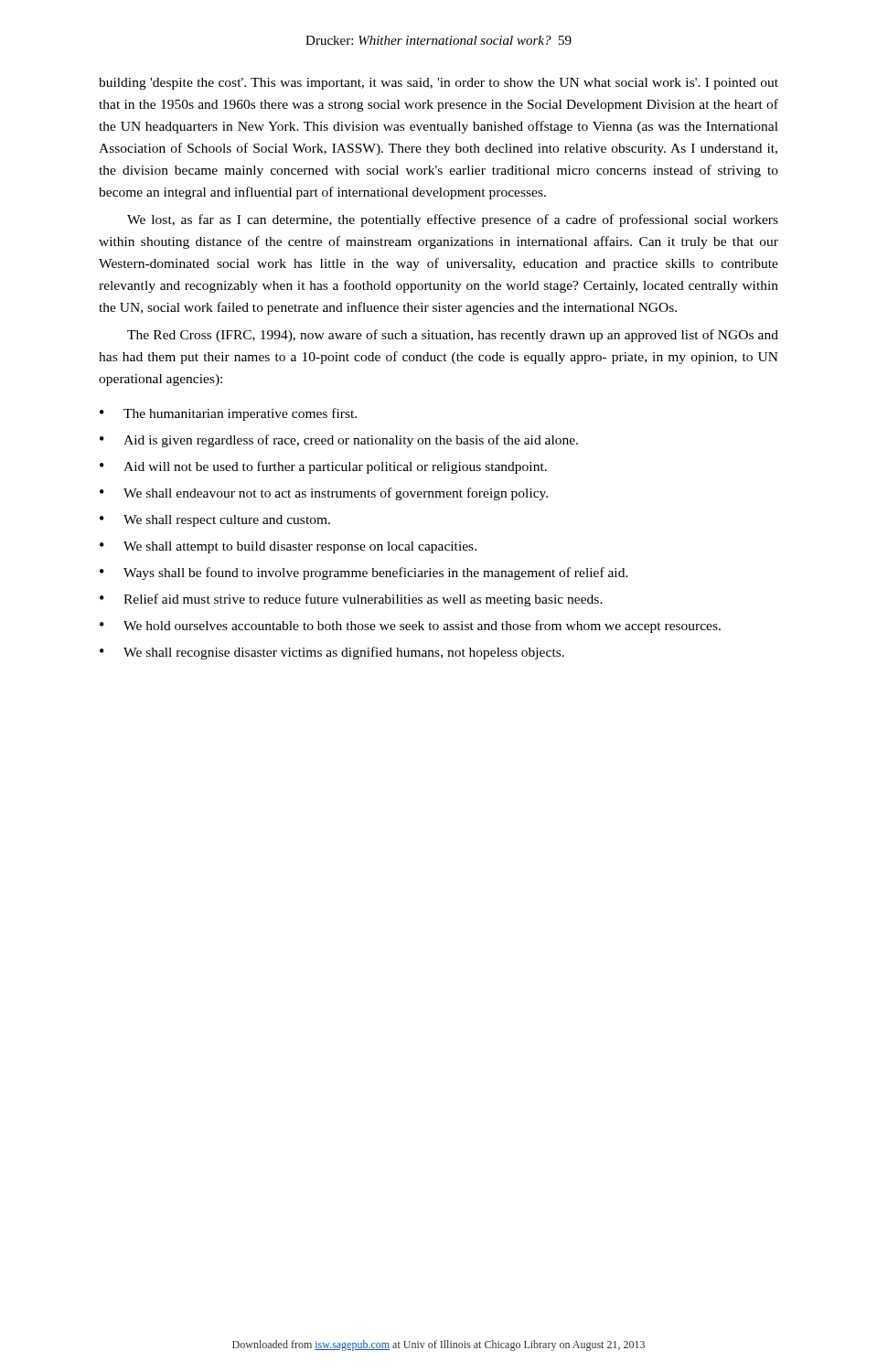Click on the block starting "• We shall endeavour not to act as"
Viewport: 877px width, 1372px height.
coord(438,493)
